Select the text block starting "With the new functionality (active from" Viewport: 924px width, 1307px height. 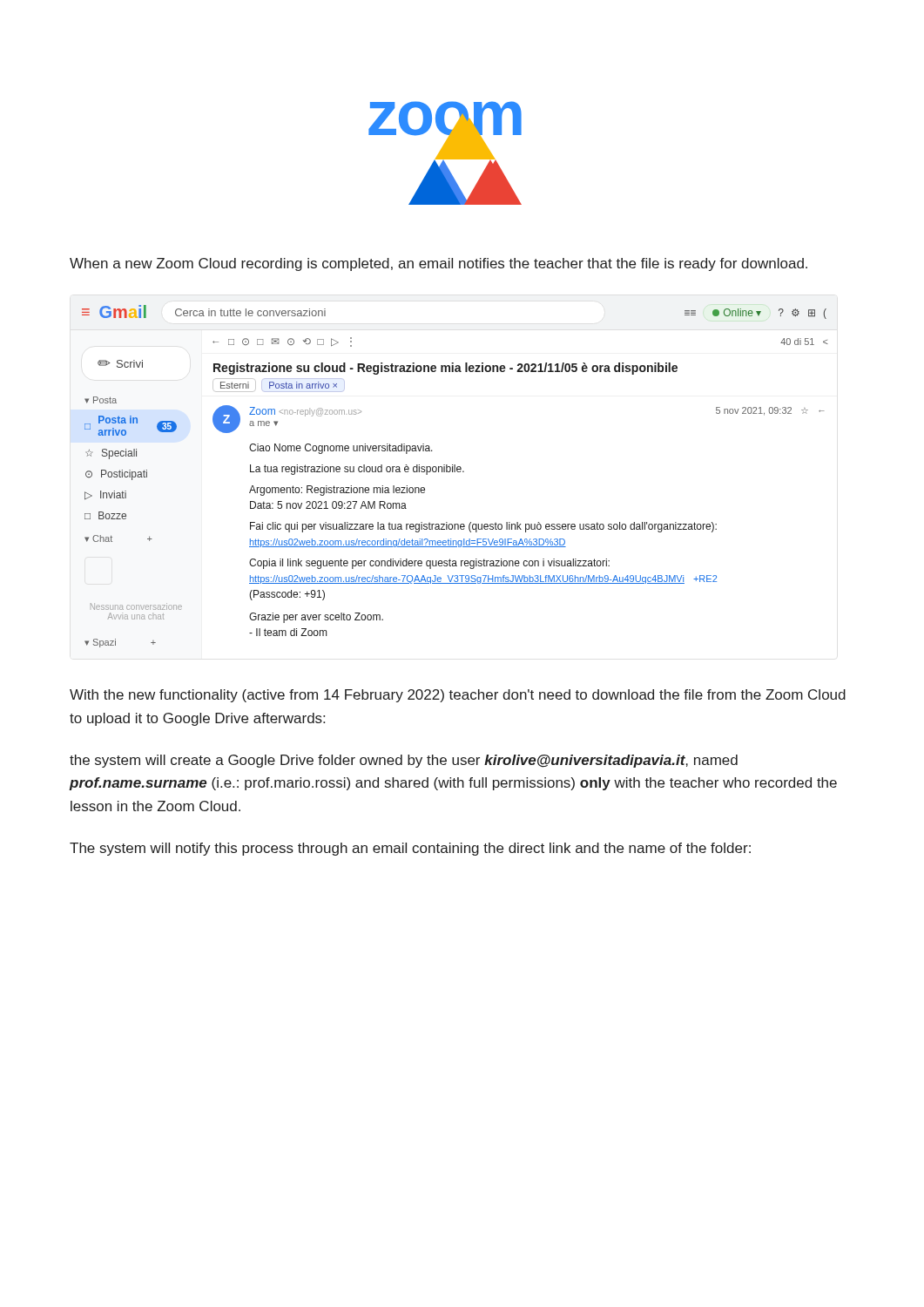pyautogui.click(x=458, y=707)
